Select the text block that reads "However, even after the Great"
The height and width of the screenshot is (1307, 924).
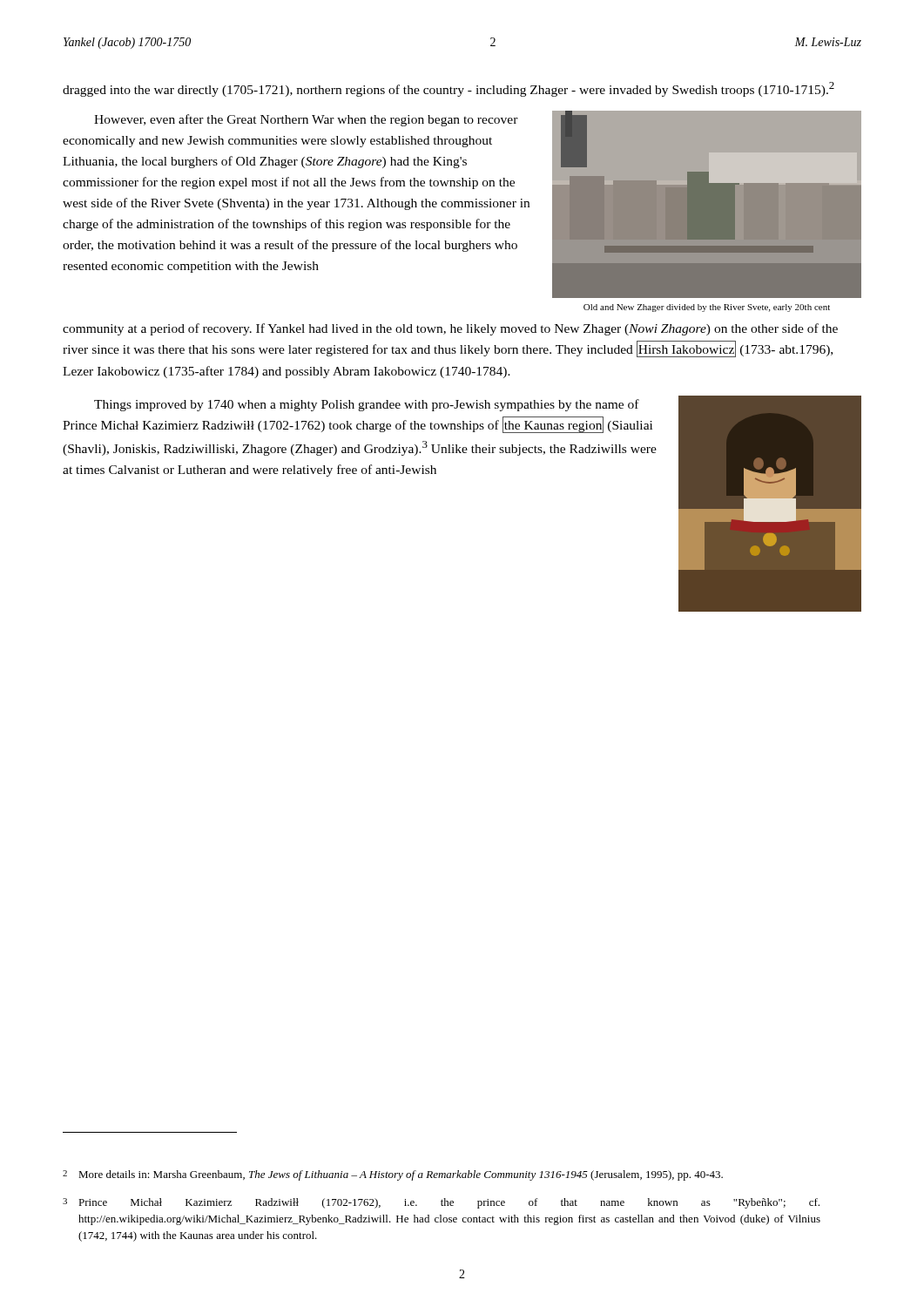click(462, 245)
